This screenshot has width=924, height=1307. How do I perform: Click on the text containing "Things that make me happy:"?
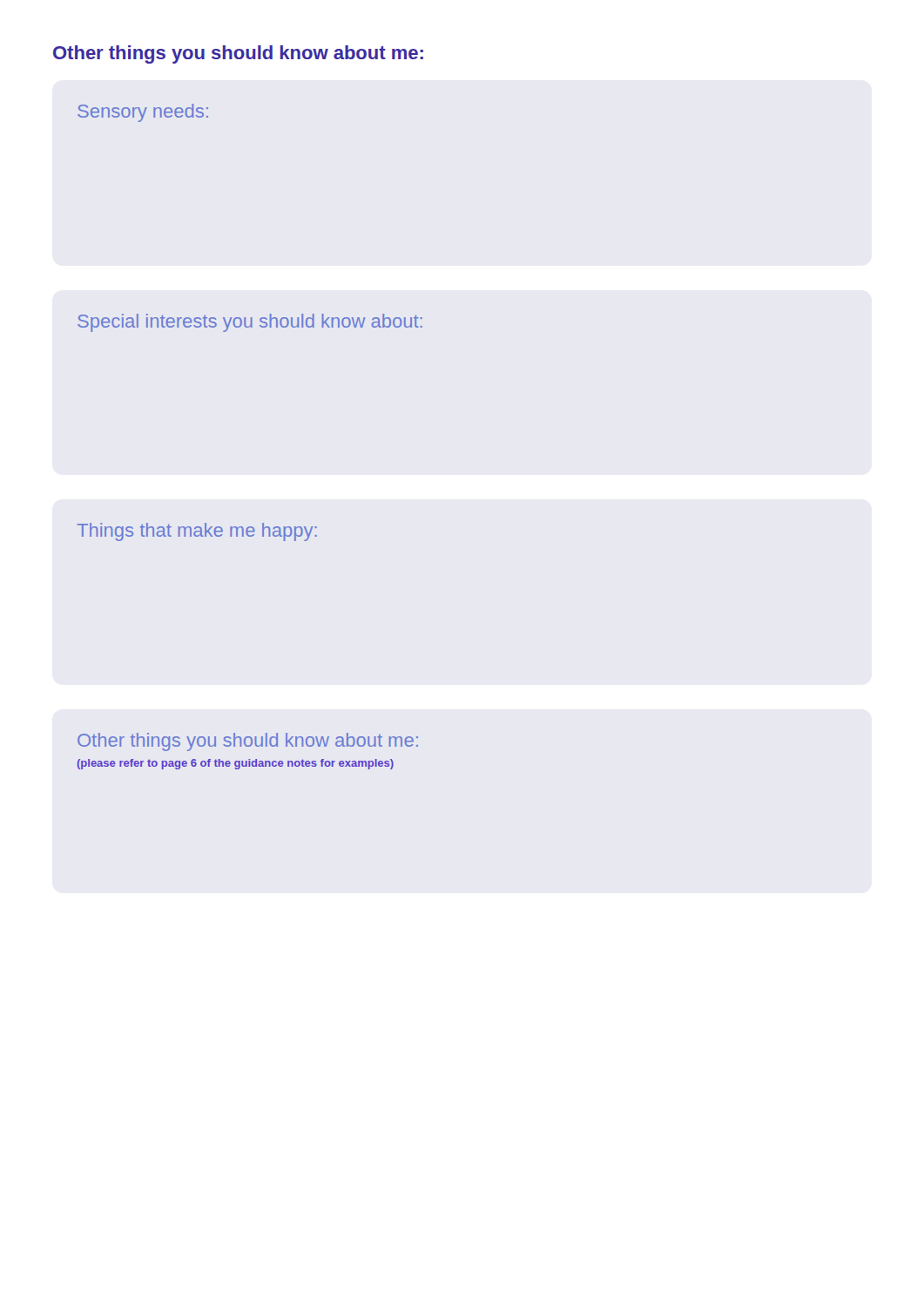(197, 532)
